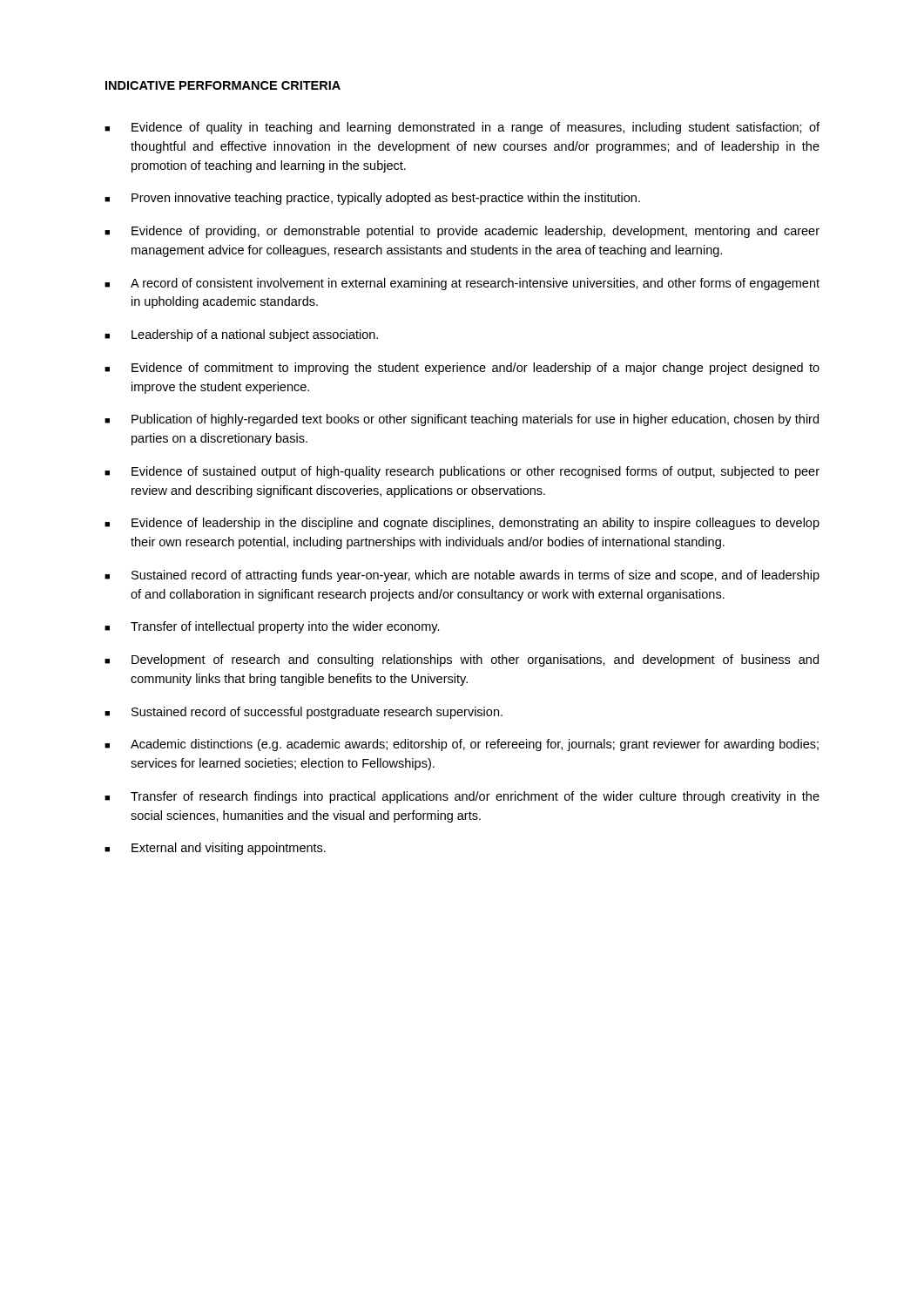This screenshot has height=1307, width=924.
Task: Locate the passage starting "■ Leadership of a national subject"
Action: click(241, 335)
